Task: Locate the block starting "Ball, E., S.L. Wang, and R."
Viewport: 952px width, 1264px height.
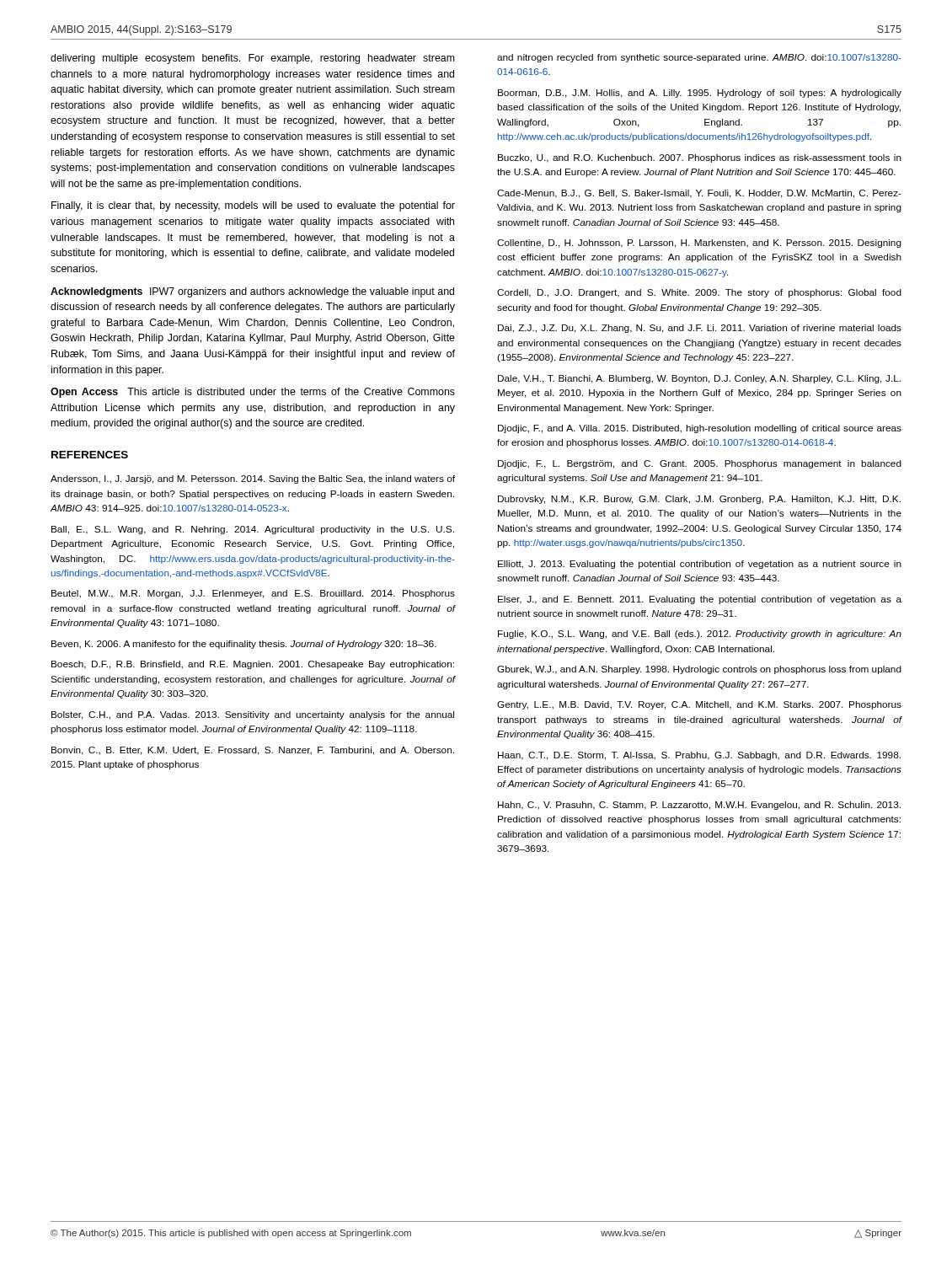Action: 253,552
